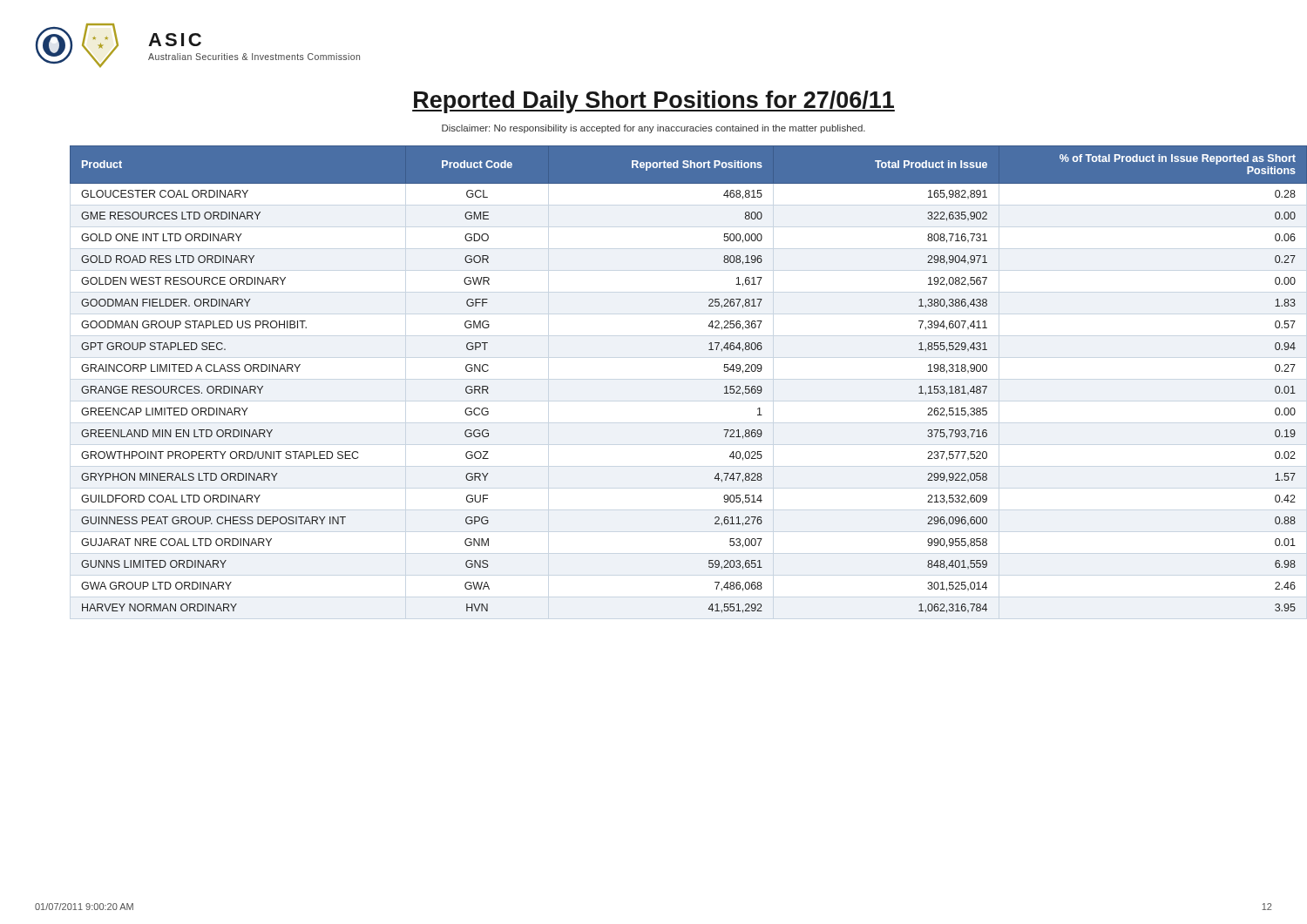
Task: Find the title containing "Reported Daily Short Positions for 27/06/11"
Action: [x=654, y=100]
